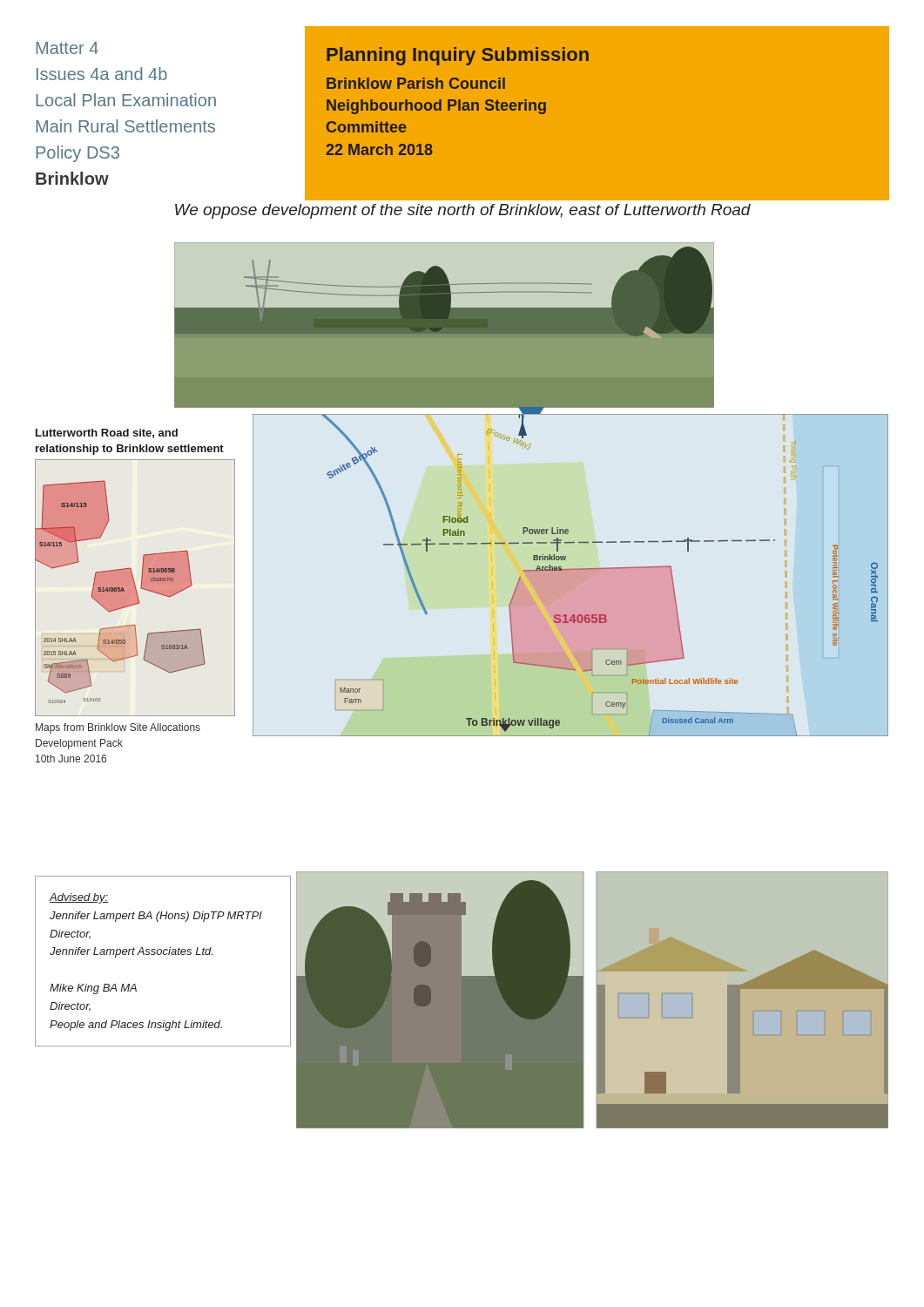Where is the title that starts "Planning Inquiry Submission"?
Screen dimensions: 1307x924
[458, 56]
